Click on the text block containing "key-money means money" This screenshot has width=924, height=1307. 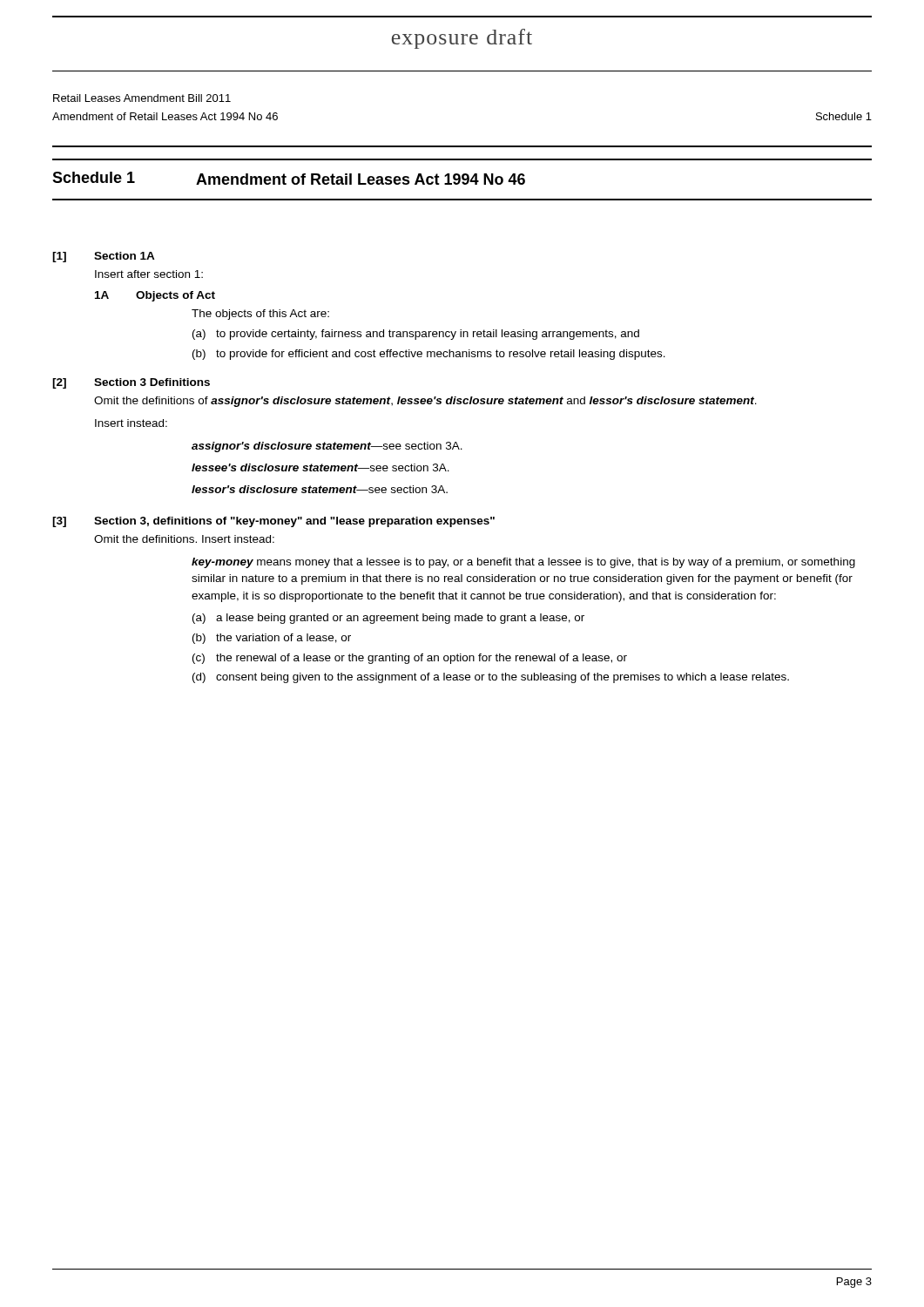[523, 578]
